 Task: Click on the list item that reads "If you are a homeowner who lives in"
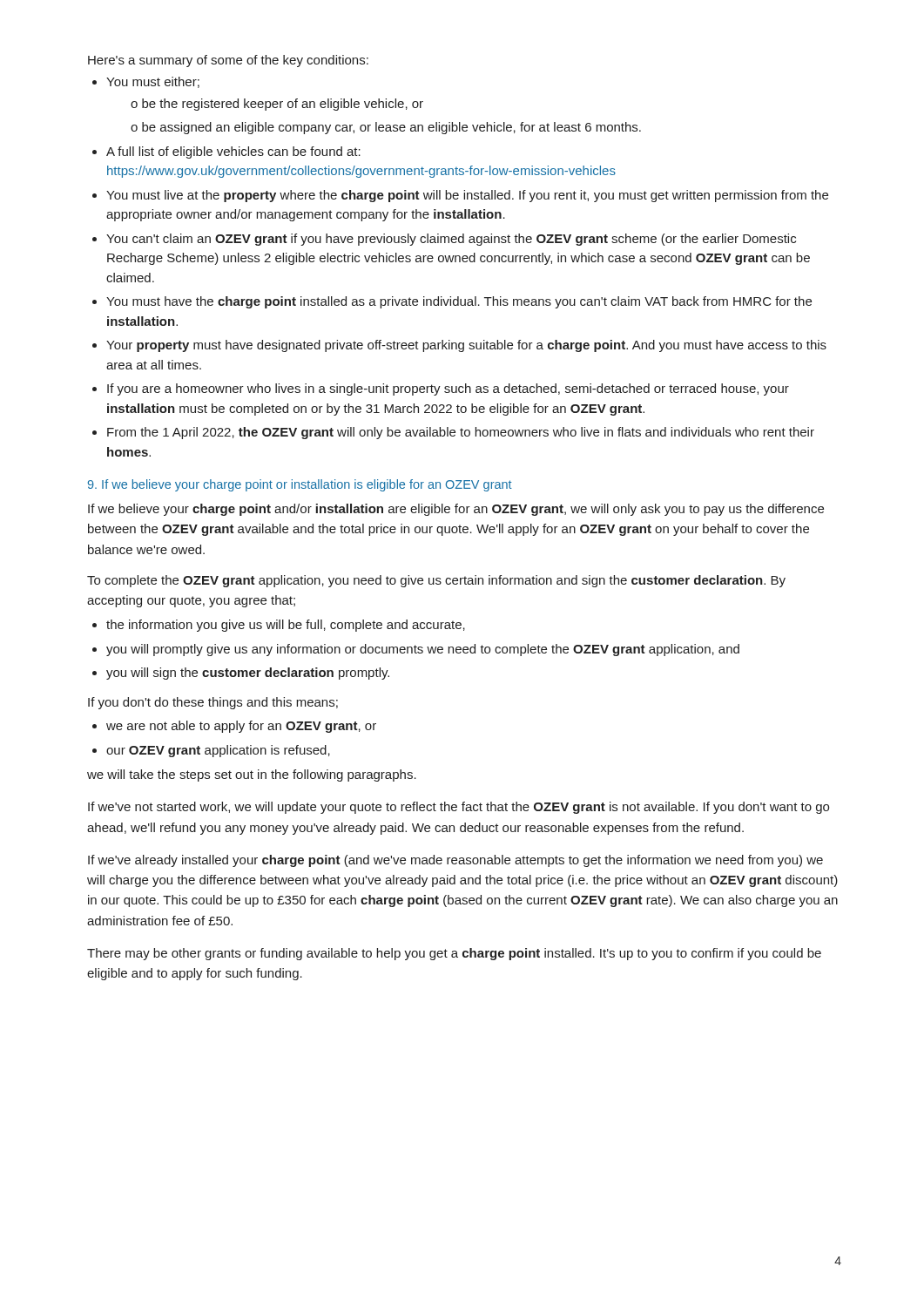[448, 398]
